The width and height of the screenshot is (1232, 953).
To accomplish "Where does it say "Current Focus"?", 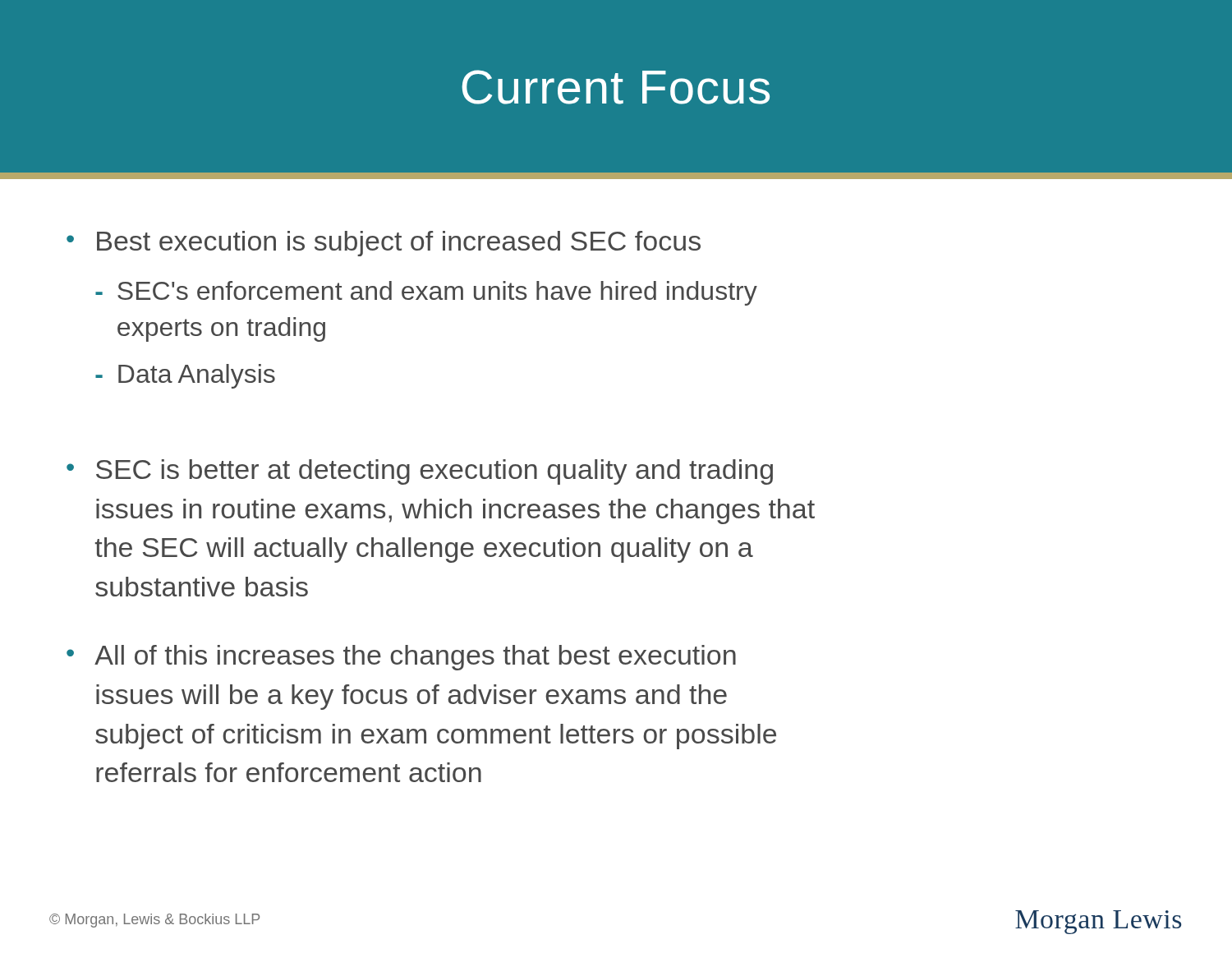I will 616,86.
